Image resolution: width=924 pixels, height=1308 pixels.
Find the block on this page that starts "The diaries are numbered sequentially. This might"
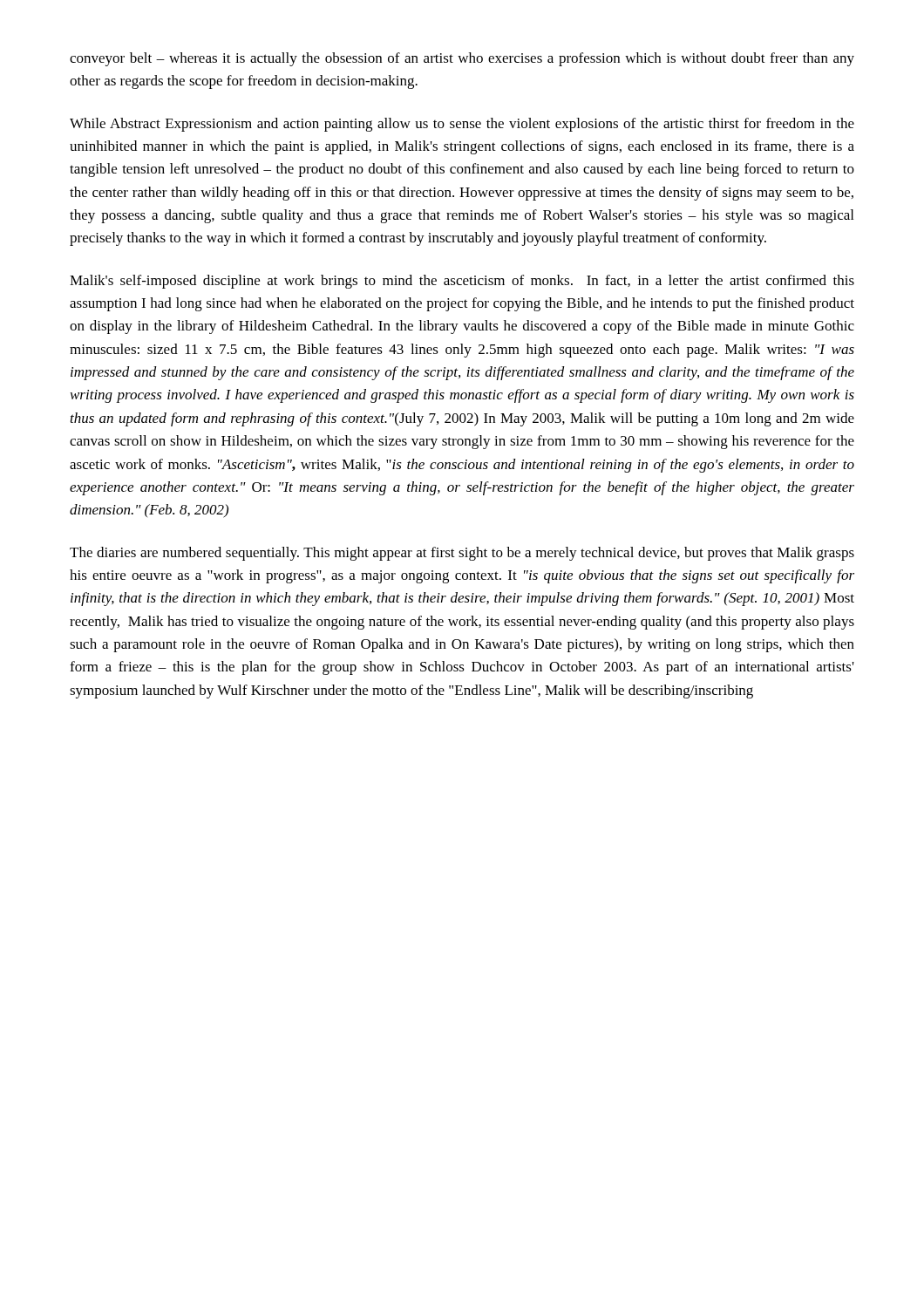[x=462, y=621]
